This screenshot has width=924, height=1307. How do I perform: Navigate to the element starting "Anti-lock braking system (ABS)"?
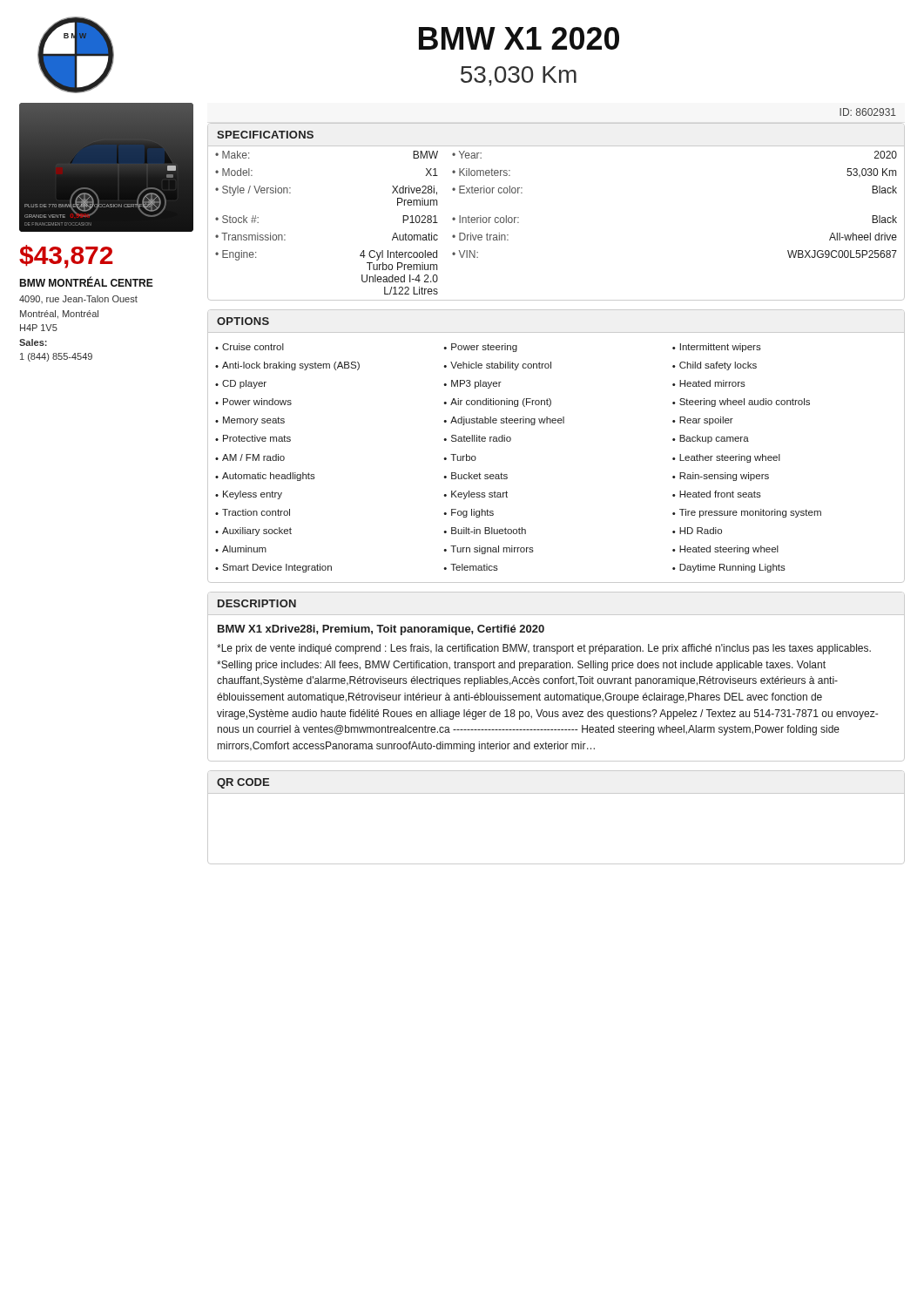coord(291,365)
